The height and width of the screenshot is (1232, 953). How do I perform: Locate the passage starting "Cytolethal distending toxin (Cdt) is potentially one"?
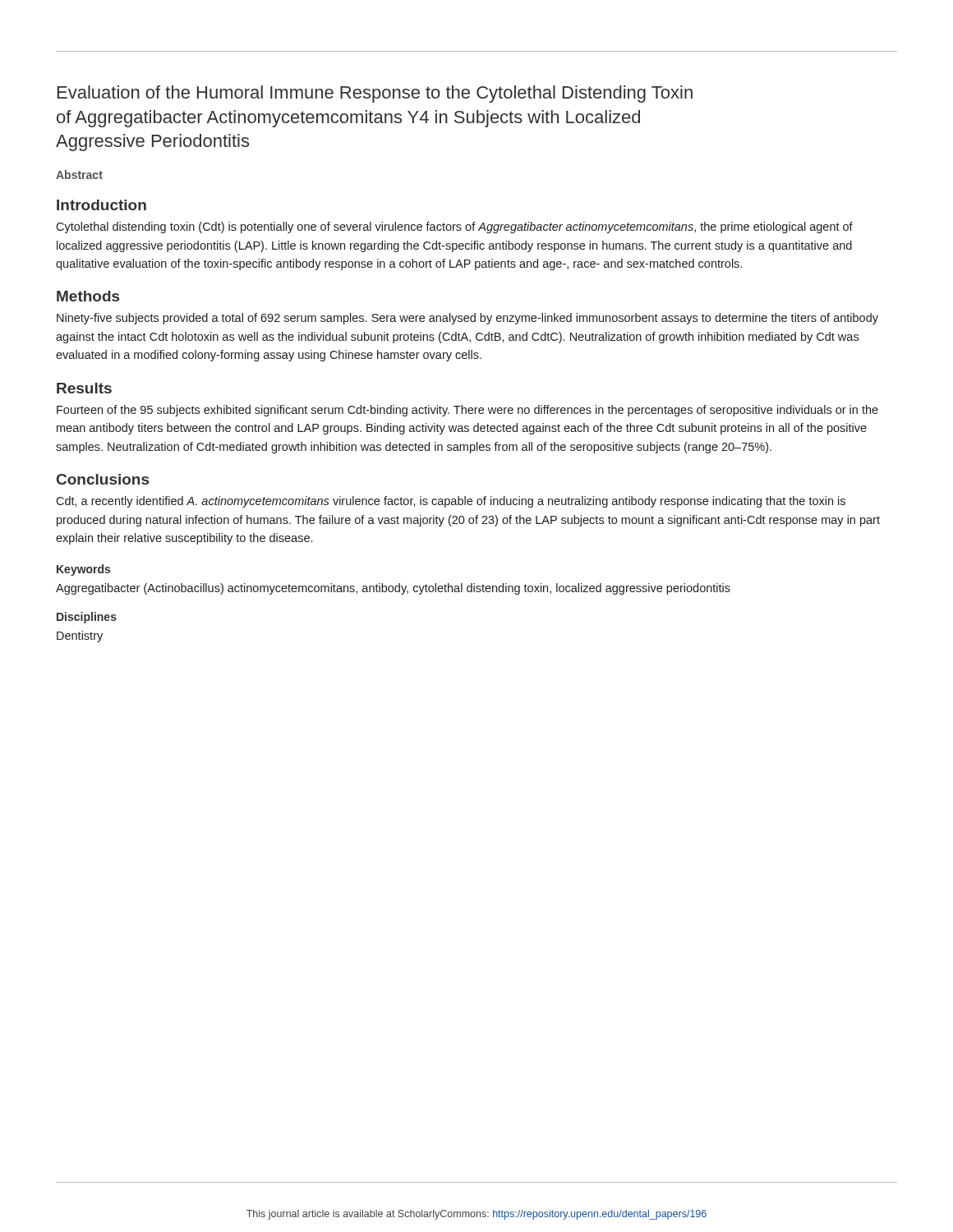(454, 245)
